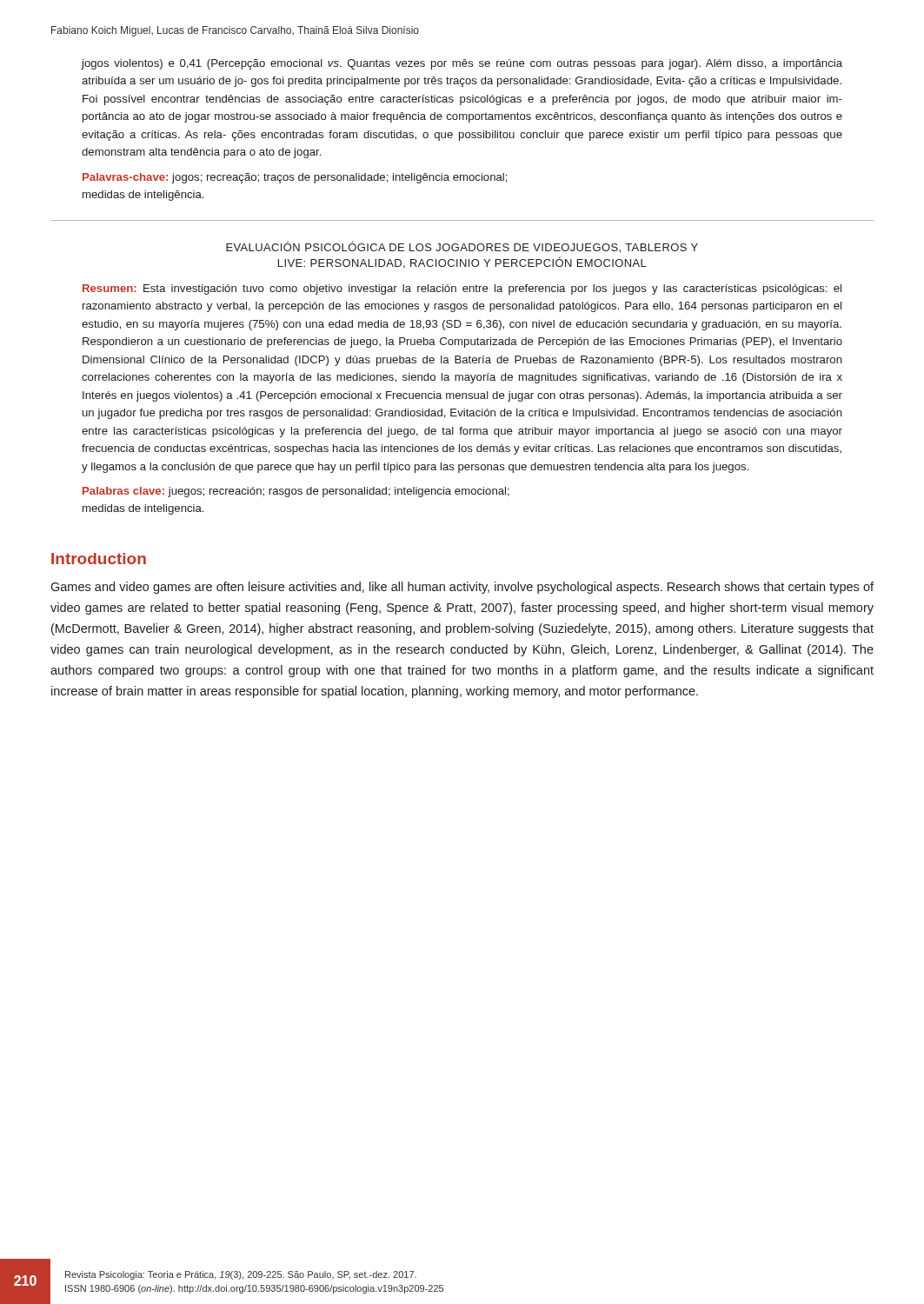Point to the block beginning "Palabras clave: juegos; recreación; rasgos de"

pos(296,500)
